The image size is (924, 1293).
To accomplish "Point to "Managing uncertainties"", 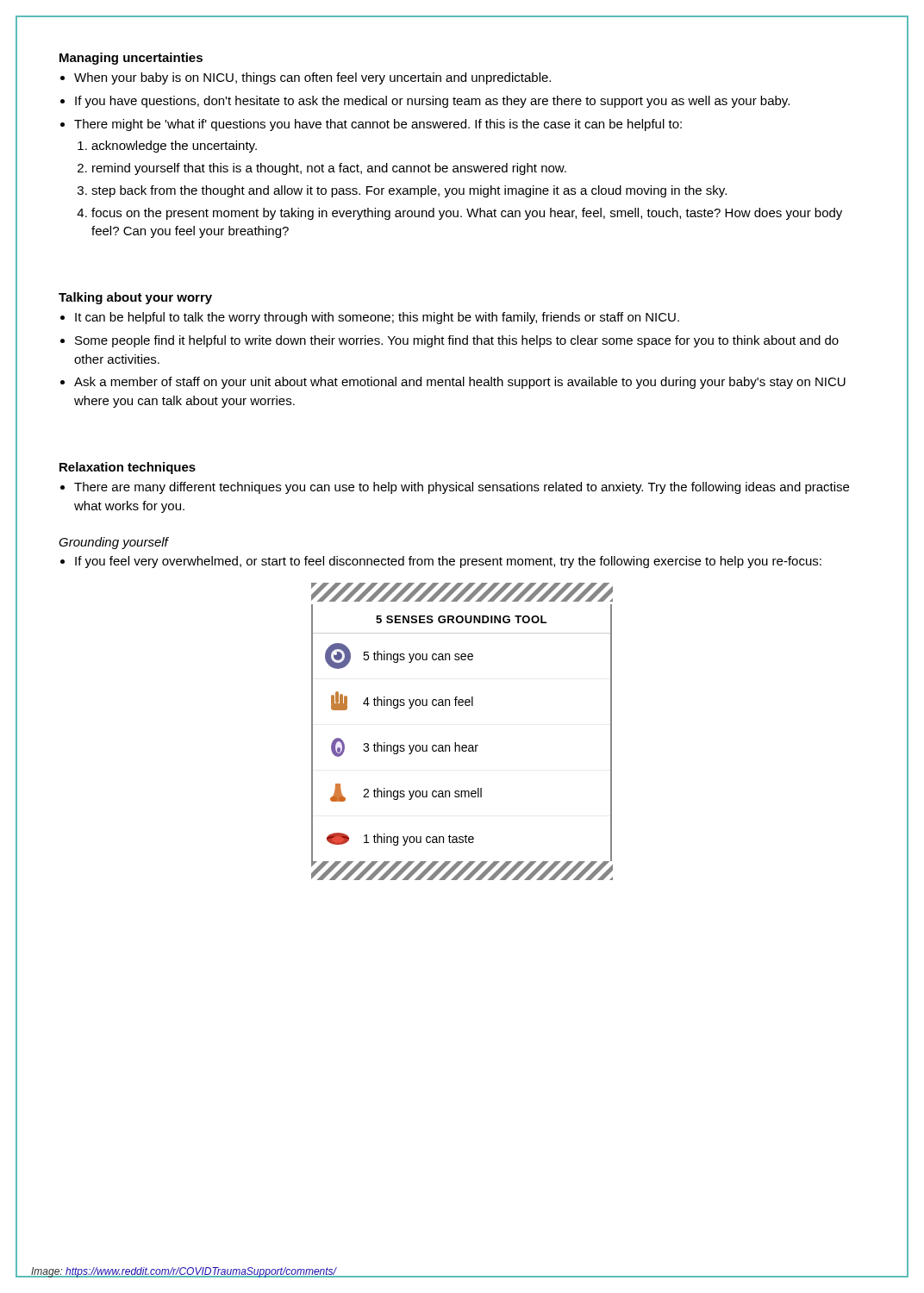I will click(x=131, y=57).
